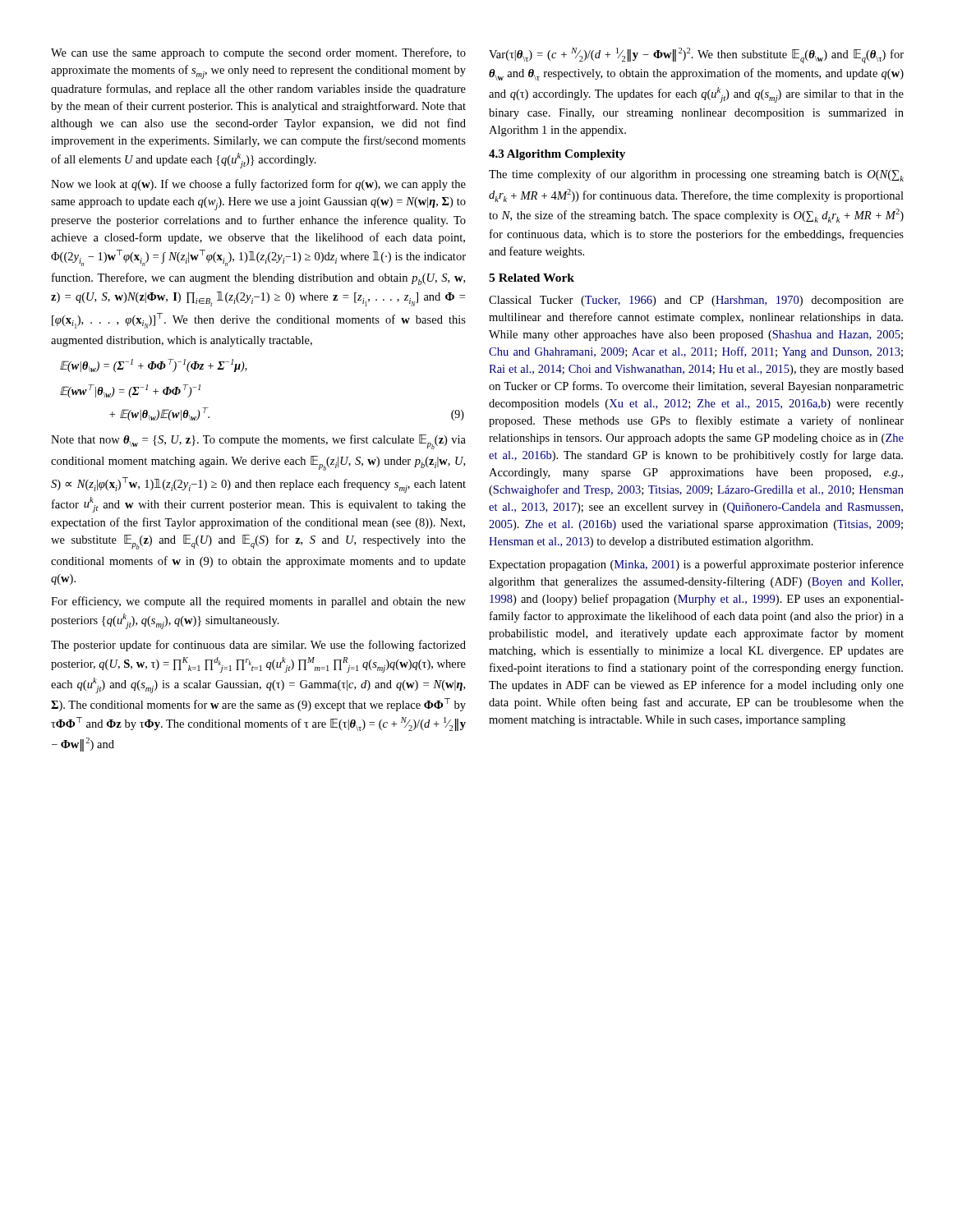Click on the element starting "Classical Tucker (Tucker, 1966) and CP"

pos(696,421)
